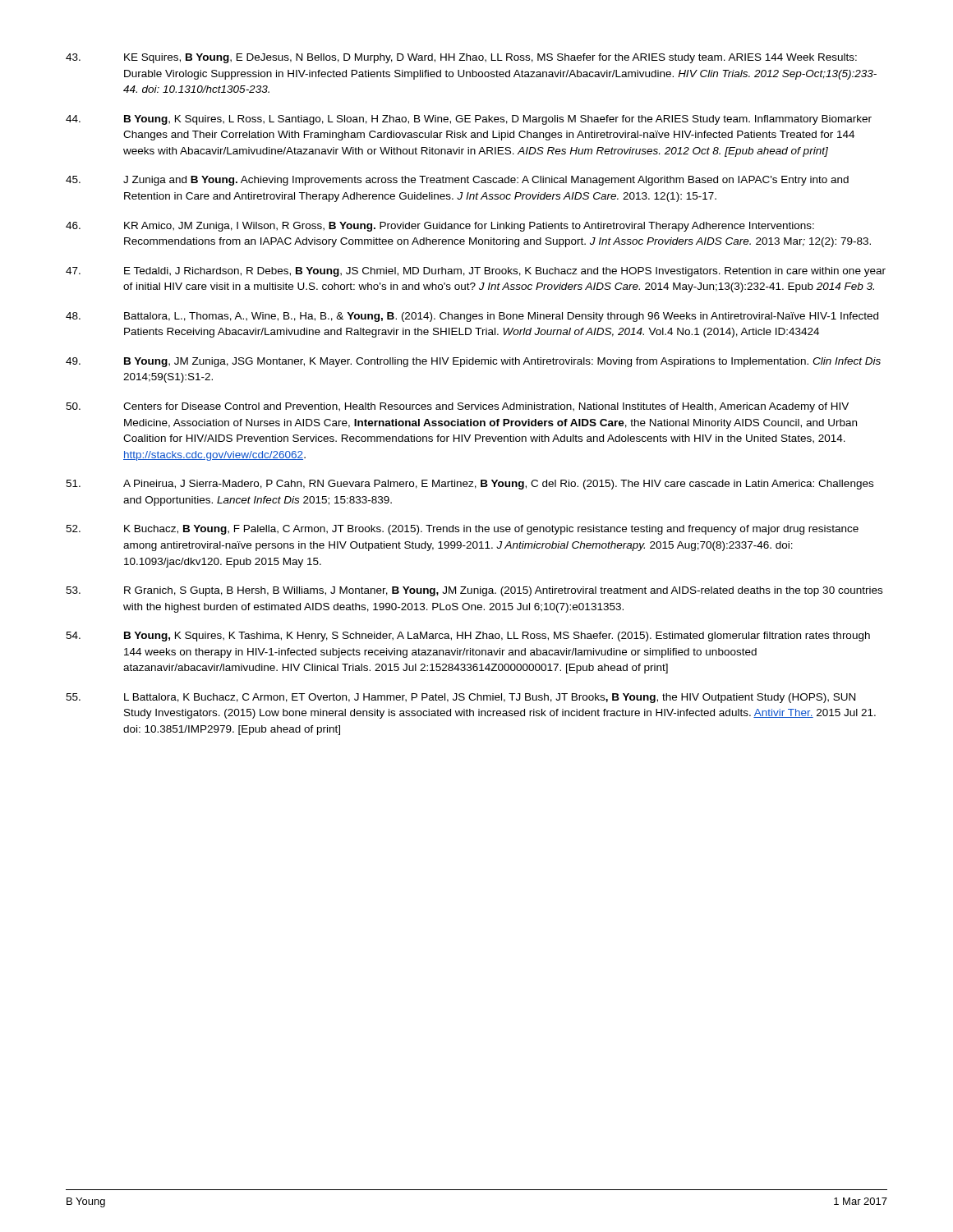953x1232 pixels.
Task: Find the block on this page that starts "53. R Granich, S Gupta, B Hersh,"
Action: point(476,598)
